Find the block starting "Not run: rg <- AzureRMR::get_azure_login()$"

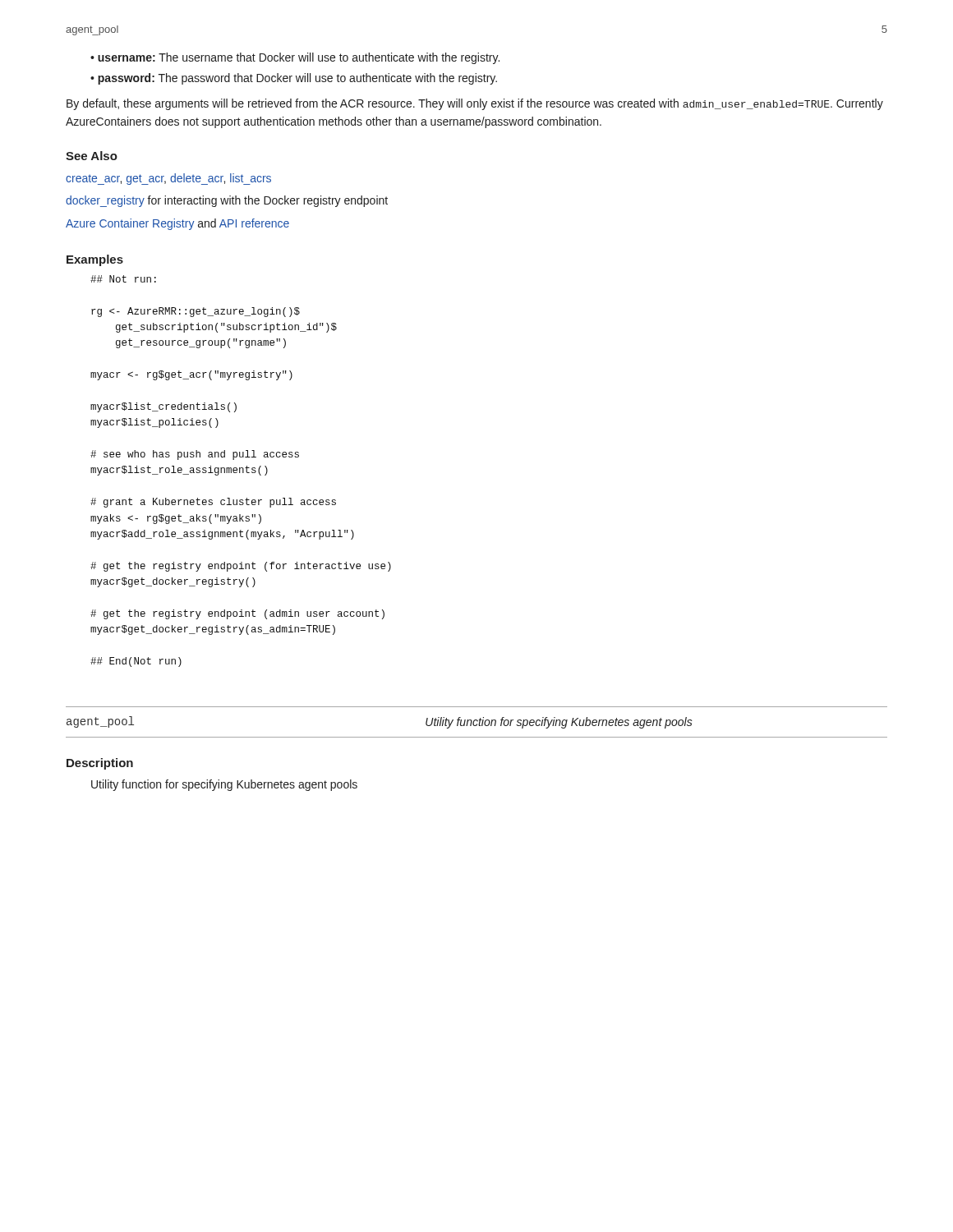coord(123,279)
